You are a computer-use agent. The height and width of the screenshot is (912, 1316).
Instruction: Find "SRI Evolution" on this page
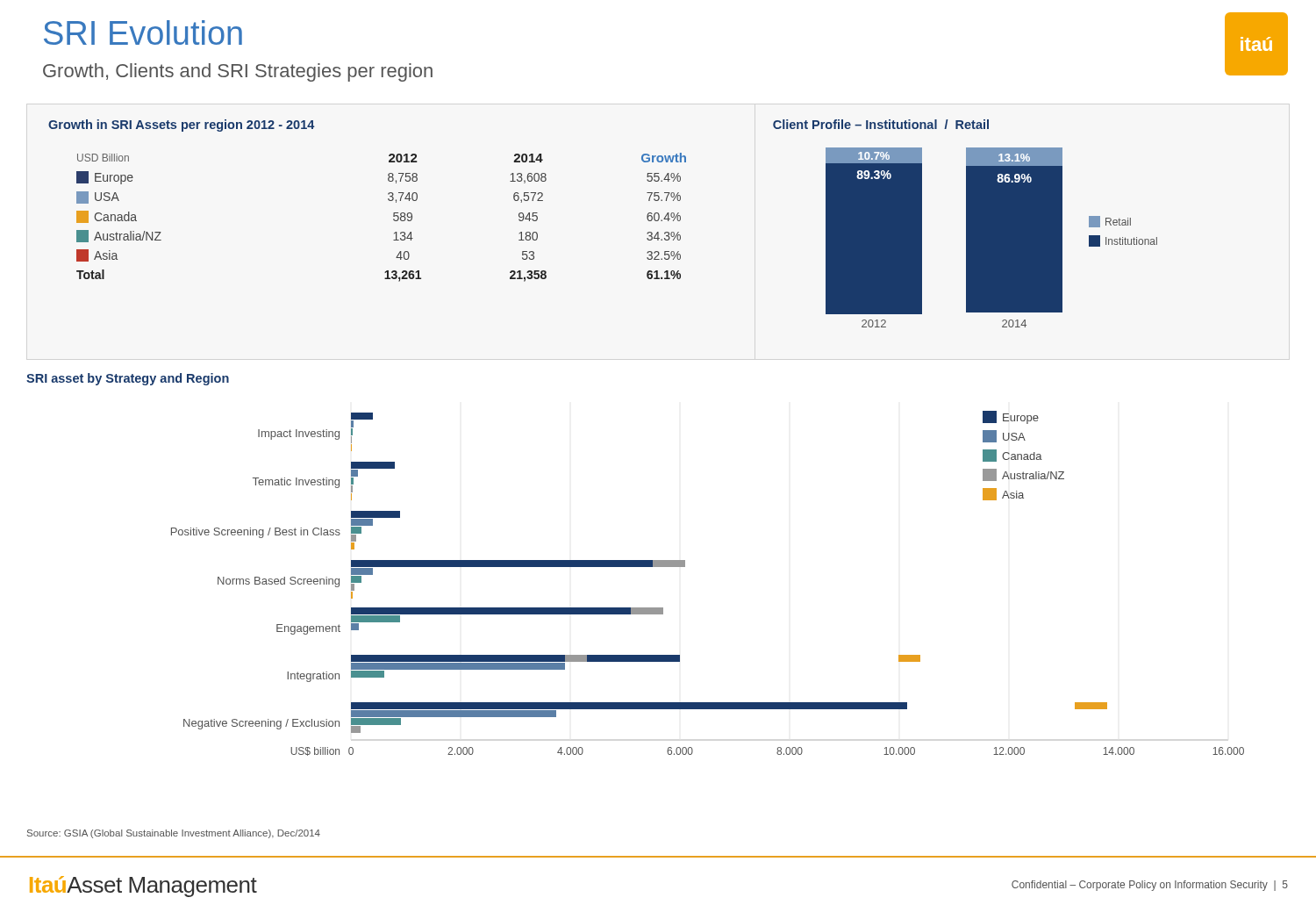[143, 34]
